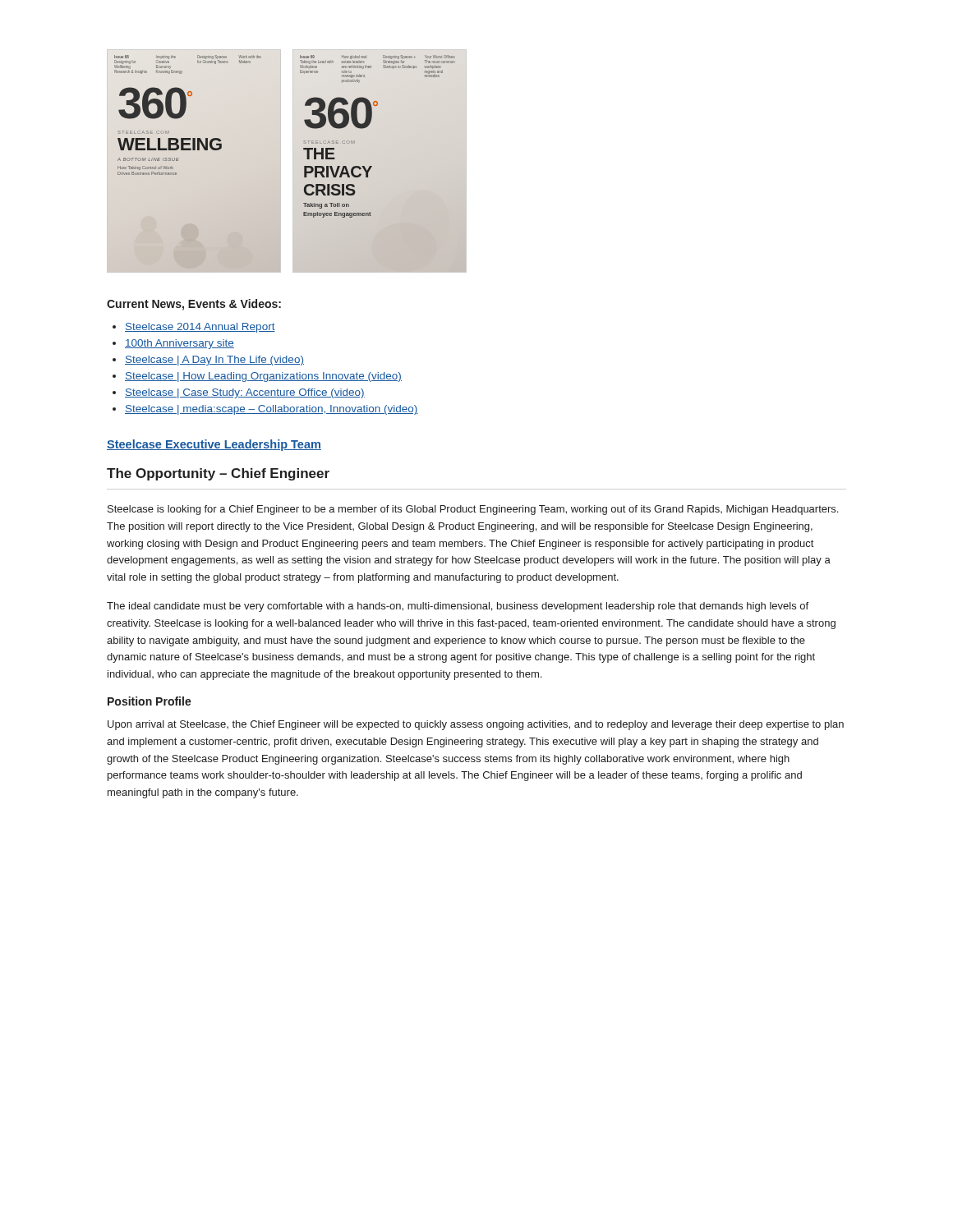The image size is (953, 1232).
Task: Locate the text block with the text "Upon arrival at Steelcase,"
Action: point(475,758)
